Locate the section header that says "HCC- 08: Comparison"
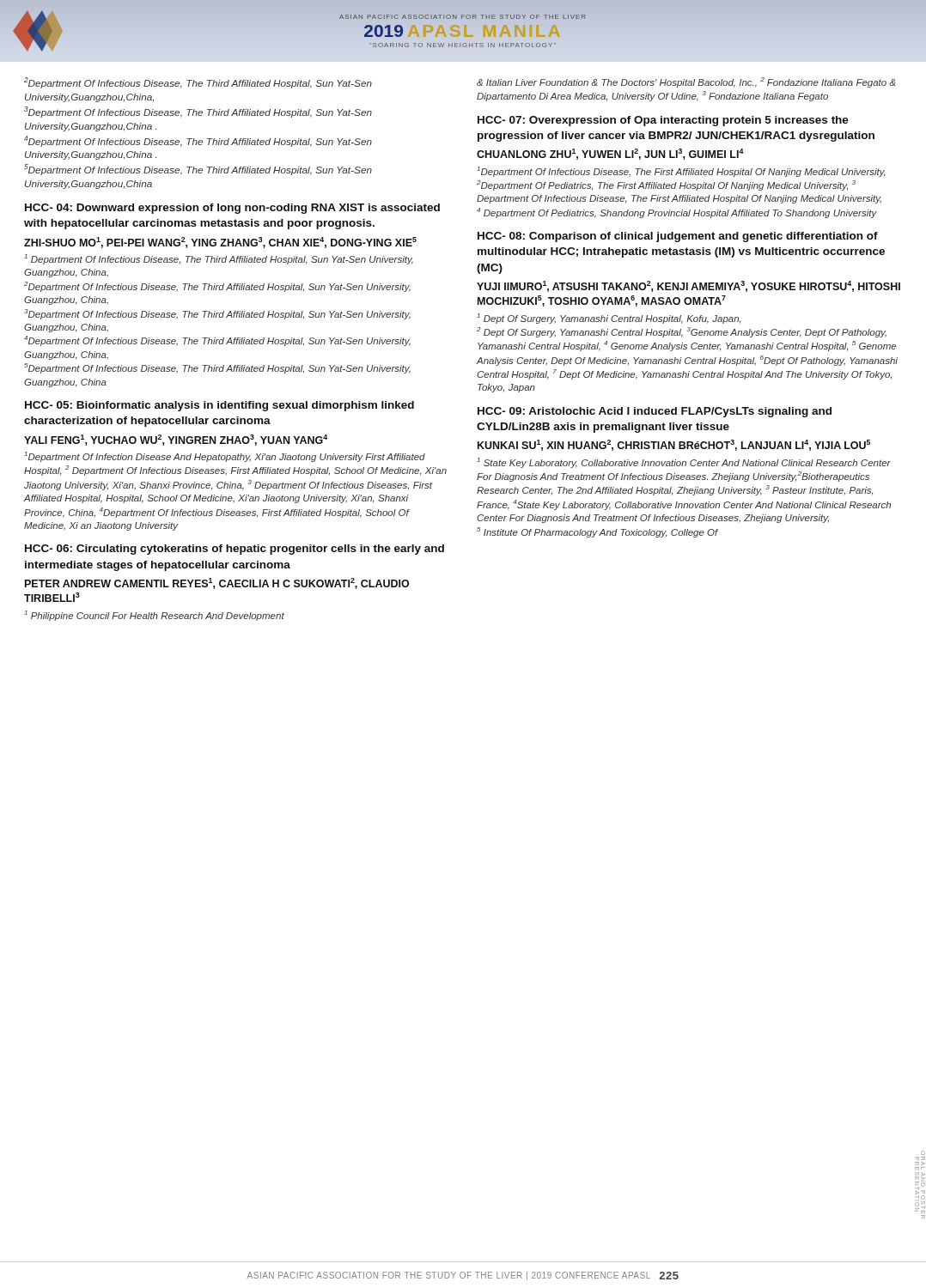This screenshot has height=1288, width=926. [681, 251]
